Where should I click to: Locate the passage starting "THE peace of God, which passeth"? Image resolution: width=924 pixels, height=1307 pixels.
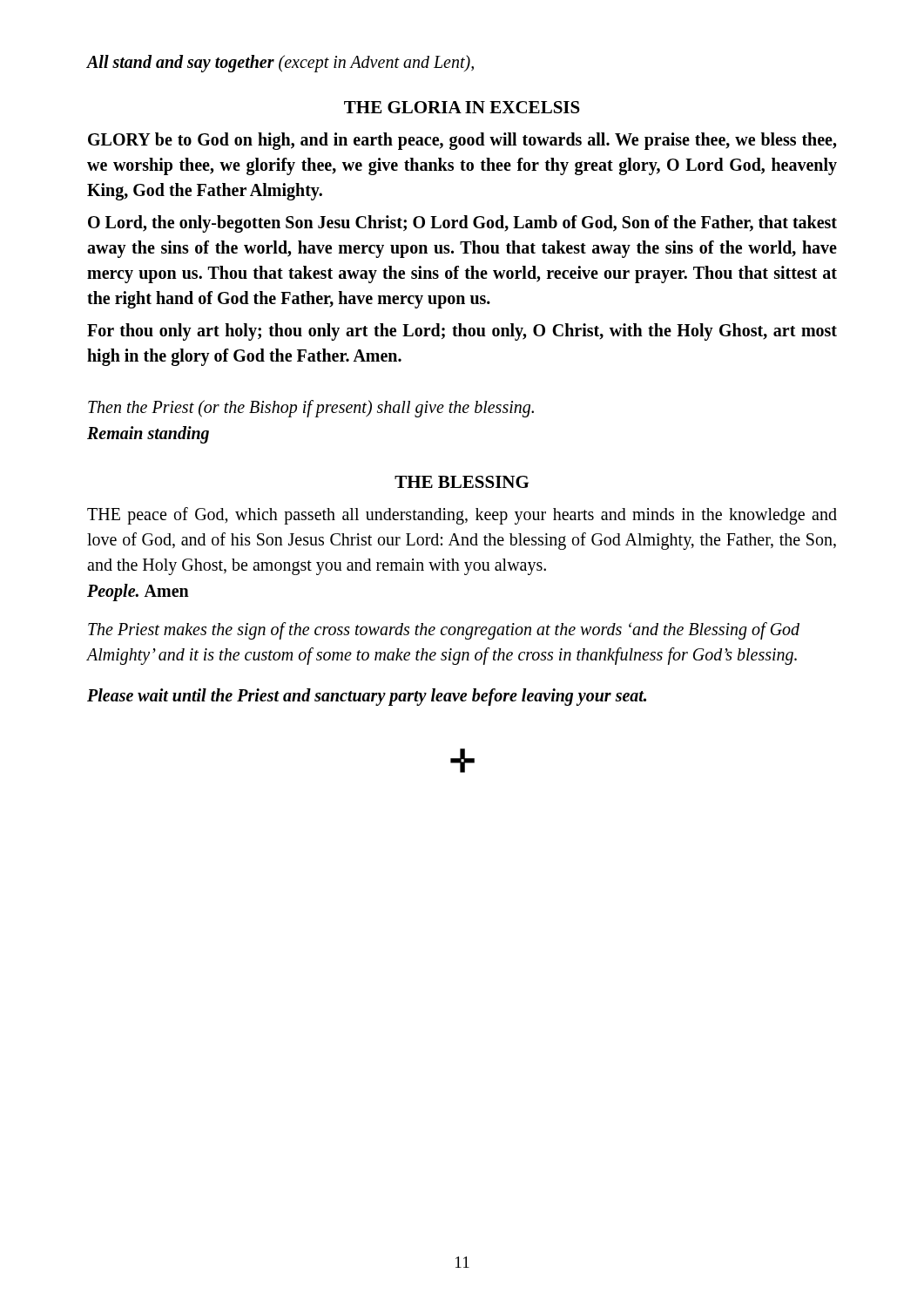pos(462,539)
